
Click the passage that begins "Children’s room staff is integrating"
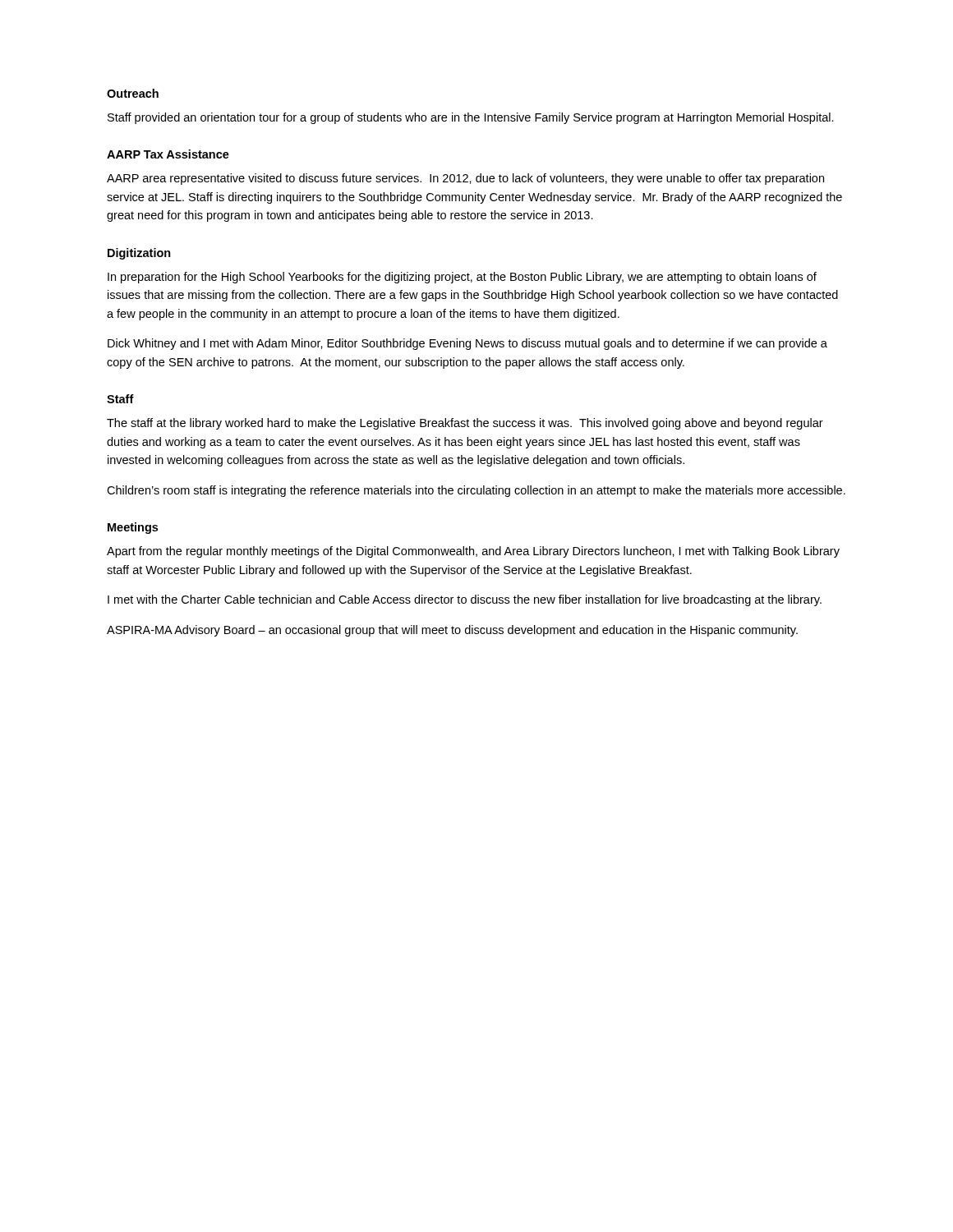point(476,490)
